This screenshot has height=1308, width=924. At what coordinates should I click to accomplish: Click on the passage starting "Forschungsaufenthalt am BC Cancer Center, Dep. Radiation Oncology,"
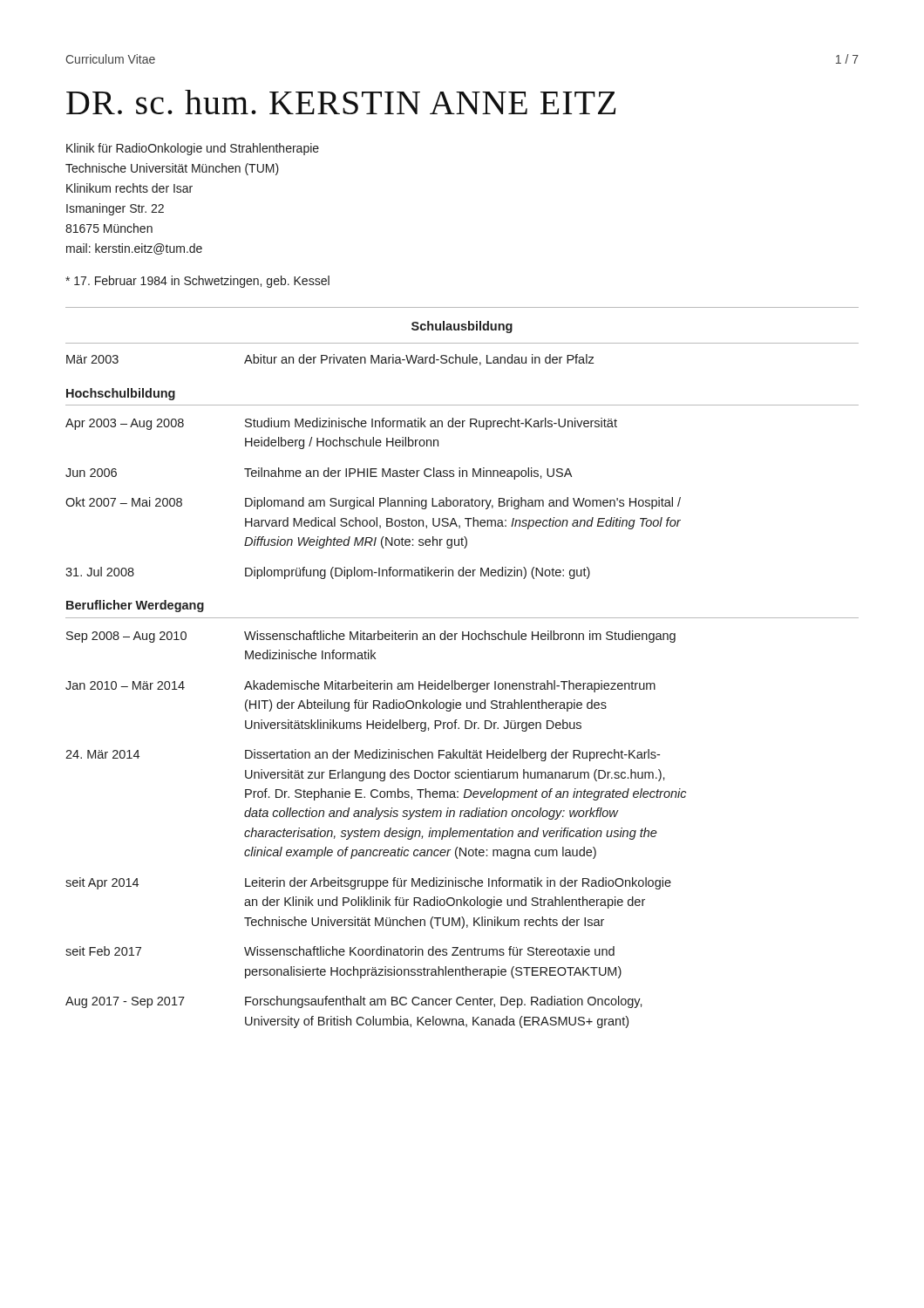pyautogui.click(x=444, y=1011)
